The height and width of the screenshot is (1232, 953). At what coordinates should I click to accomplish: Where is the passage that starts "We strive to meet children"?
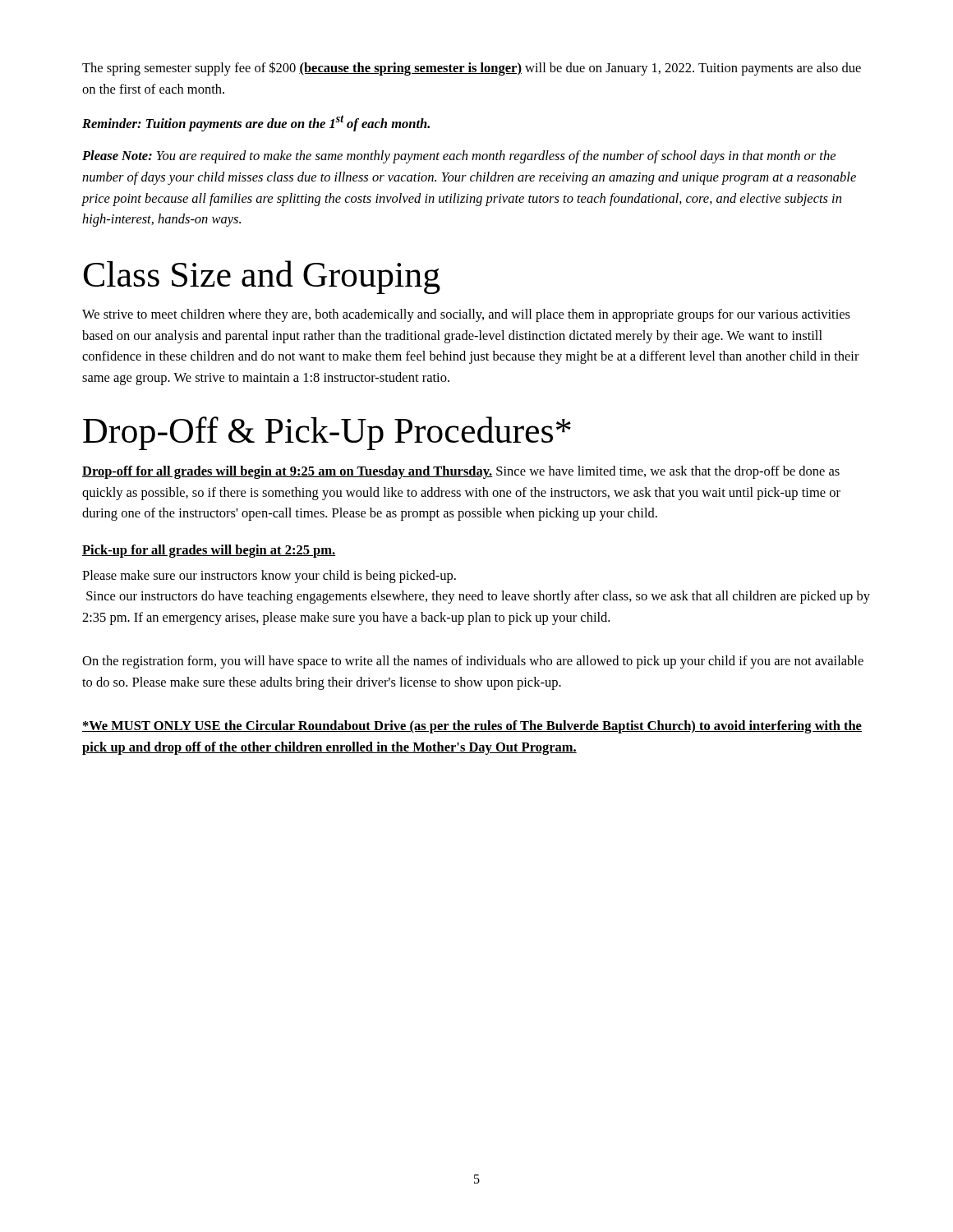click(470, 346)
